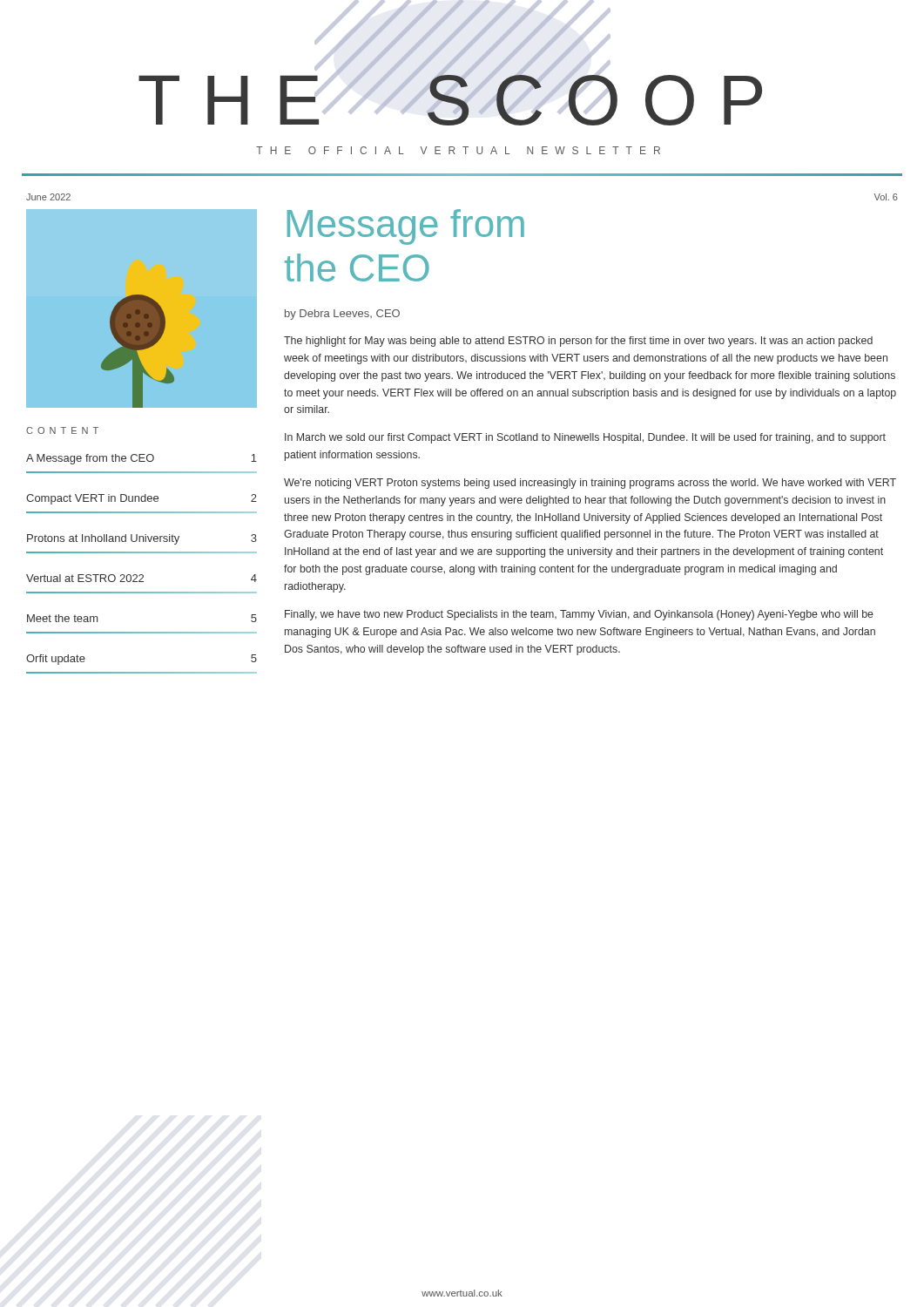Find the region starting "Protons at Inholland University"
The image size is (924, 1307).
142,542
